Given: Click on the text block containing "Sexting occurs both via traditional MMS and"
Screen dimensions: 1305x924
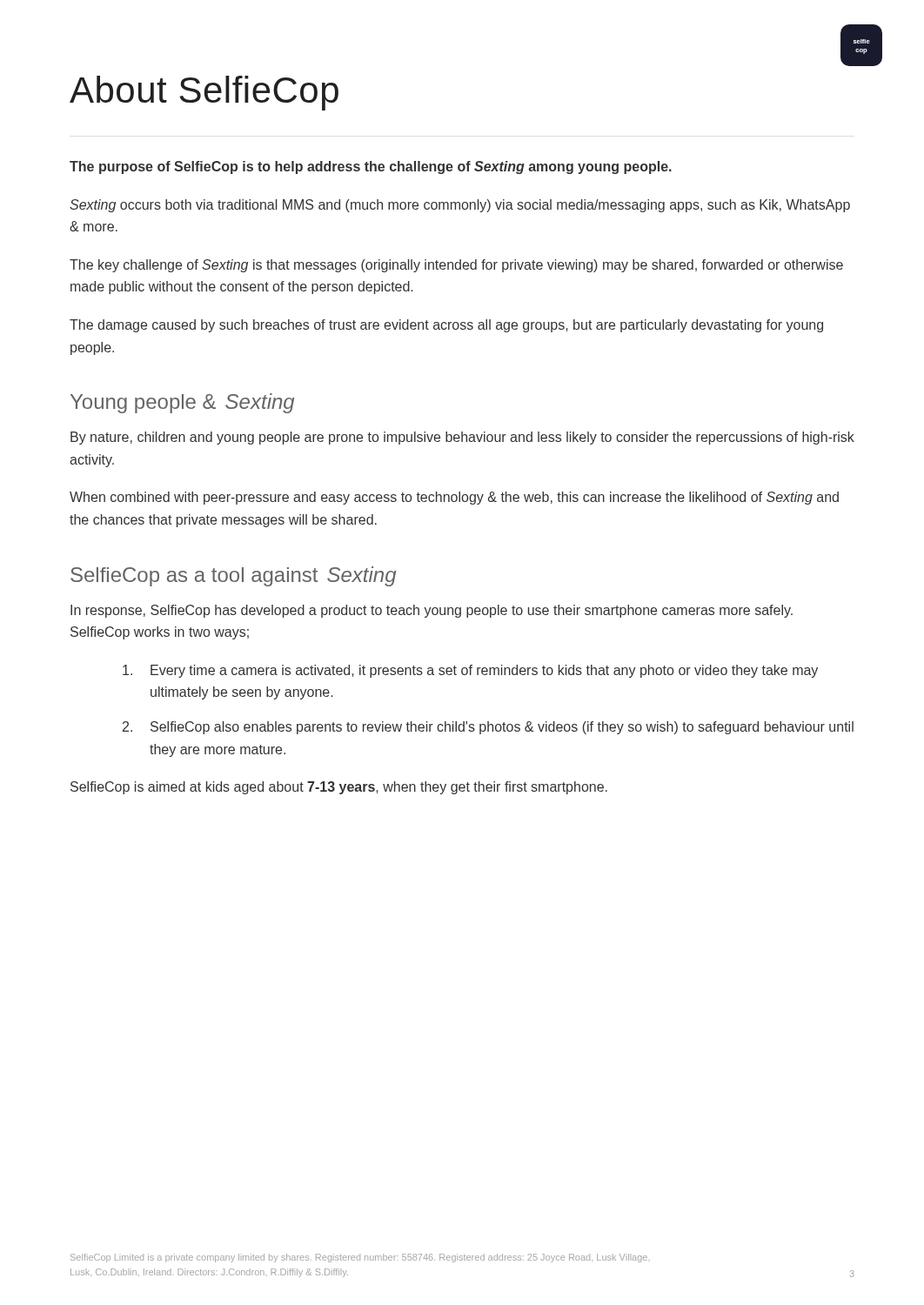Looking at the screenshot, I should (x=460, y=216).
